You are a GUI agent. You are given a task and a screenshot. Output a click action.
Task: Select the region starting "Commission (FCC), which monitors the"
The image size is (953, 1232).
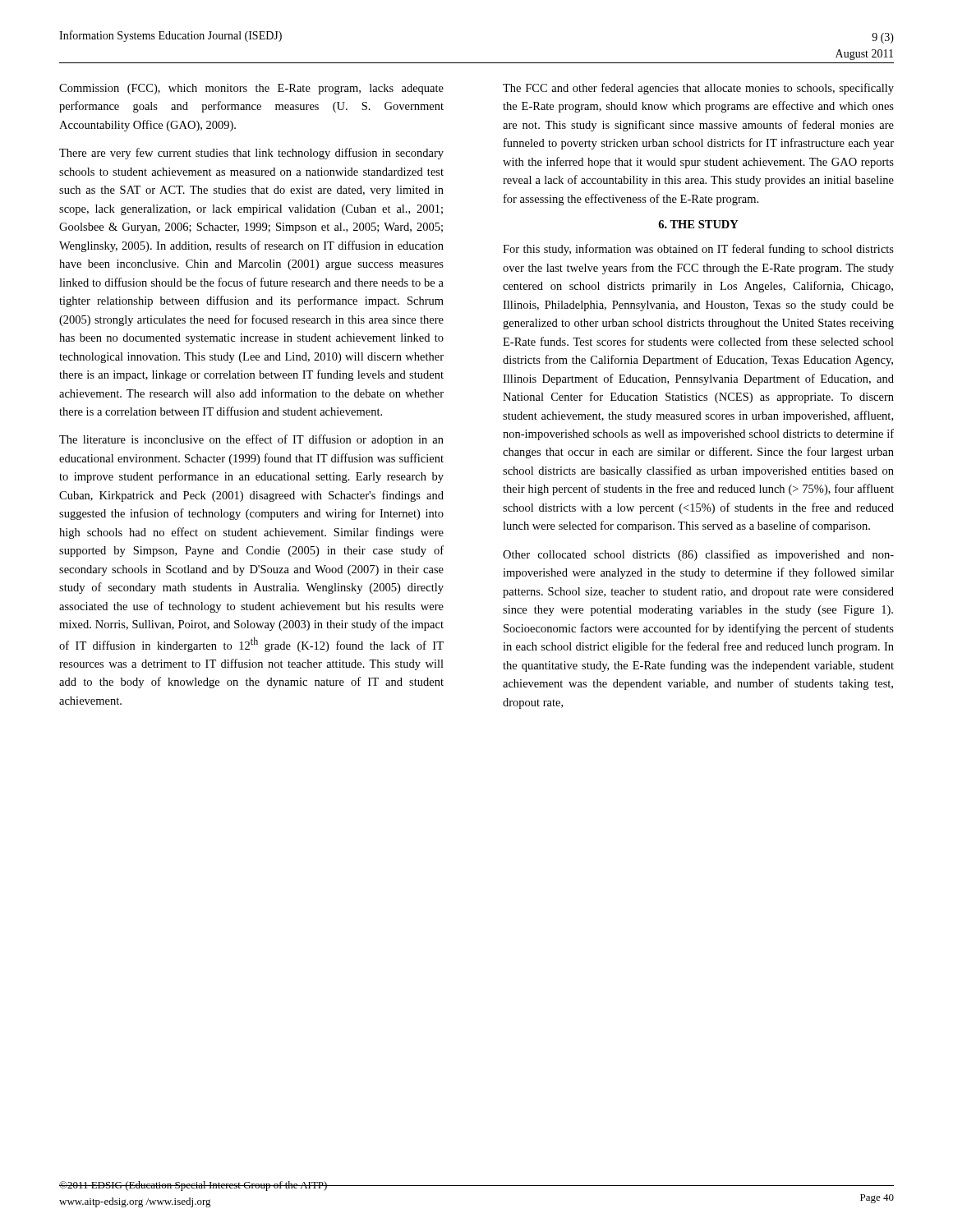[x=251, y=106]
